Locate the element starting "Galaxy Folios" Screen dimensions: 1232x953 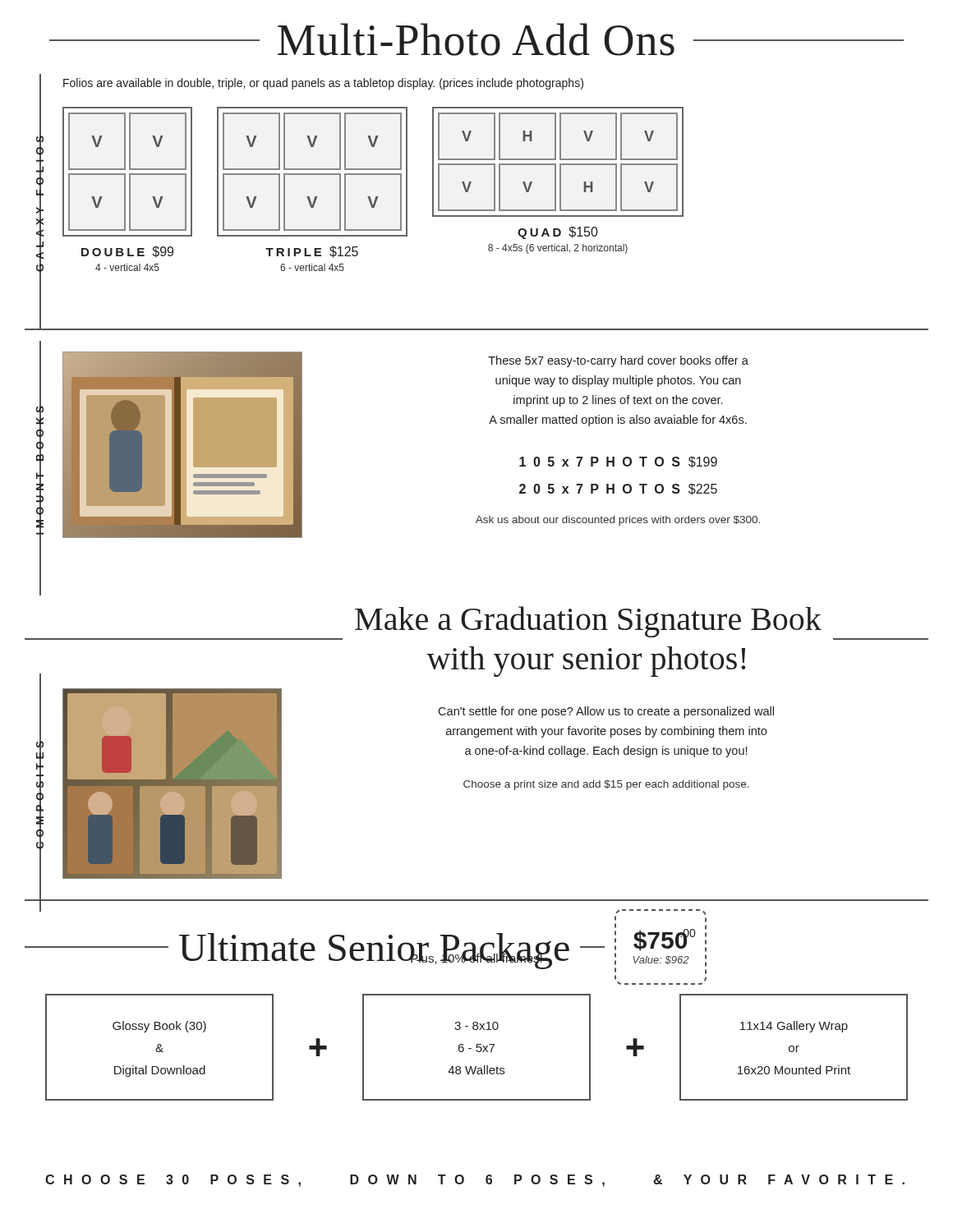point(39,201)
